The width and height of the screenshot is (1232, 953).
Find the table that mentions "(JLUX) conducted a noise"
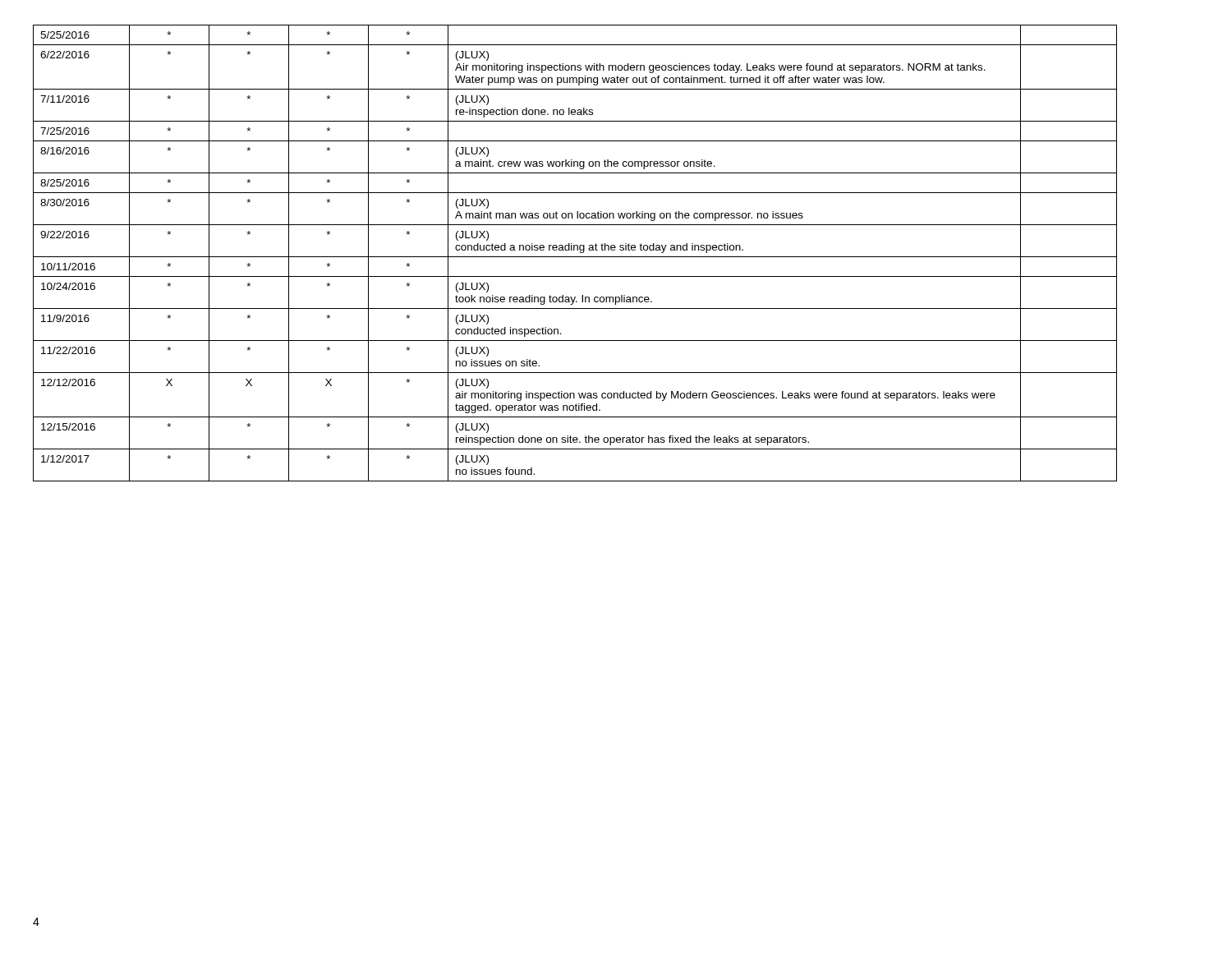click(x=616, y=253)
